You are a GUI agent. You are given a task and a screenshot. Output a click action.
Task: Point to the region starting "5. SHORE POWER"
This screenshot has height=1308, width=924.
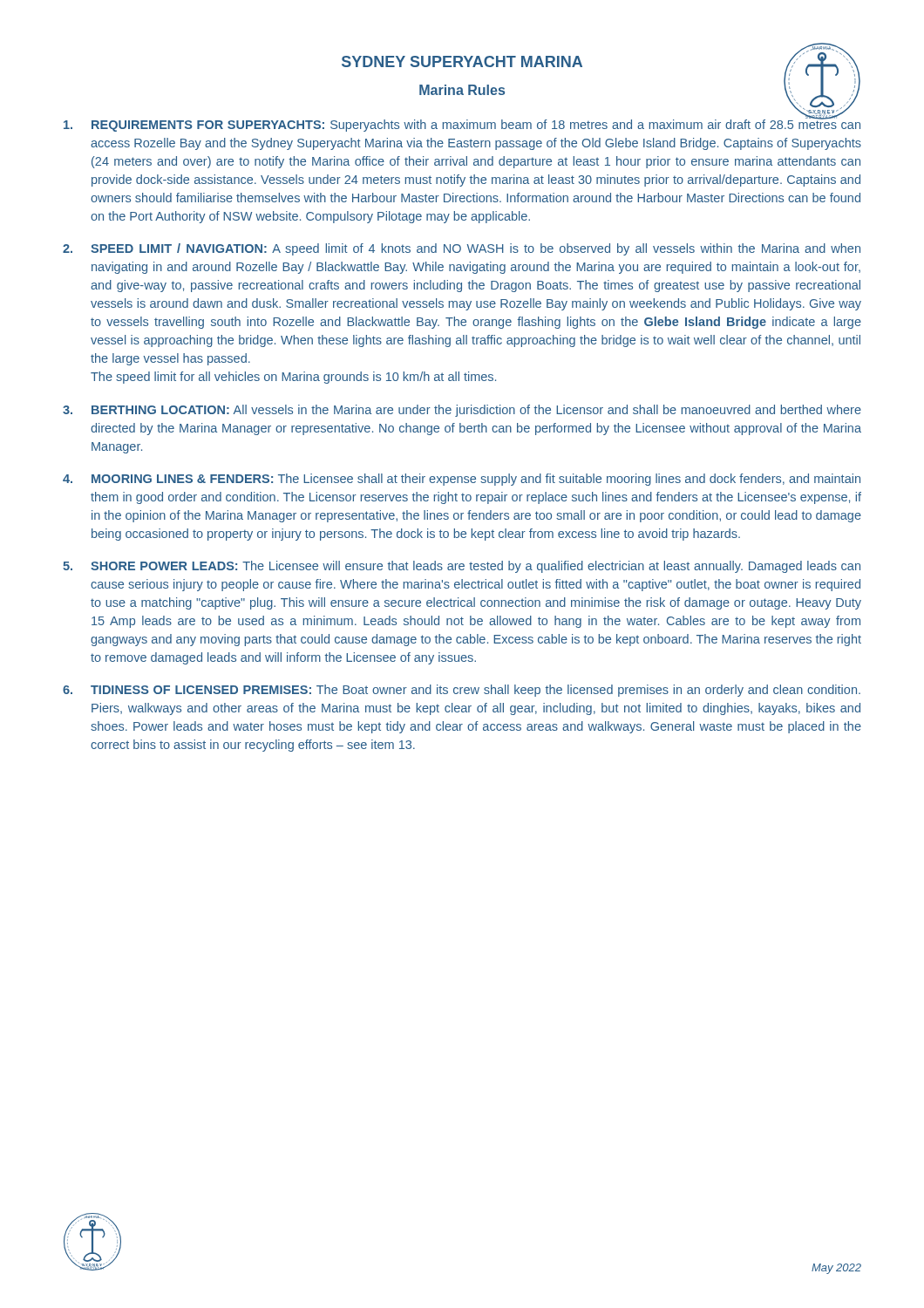pyautogui.click(x=462, y=612)
